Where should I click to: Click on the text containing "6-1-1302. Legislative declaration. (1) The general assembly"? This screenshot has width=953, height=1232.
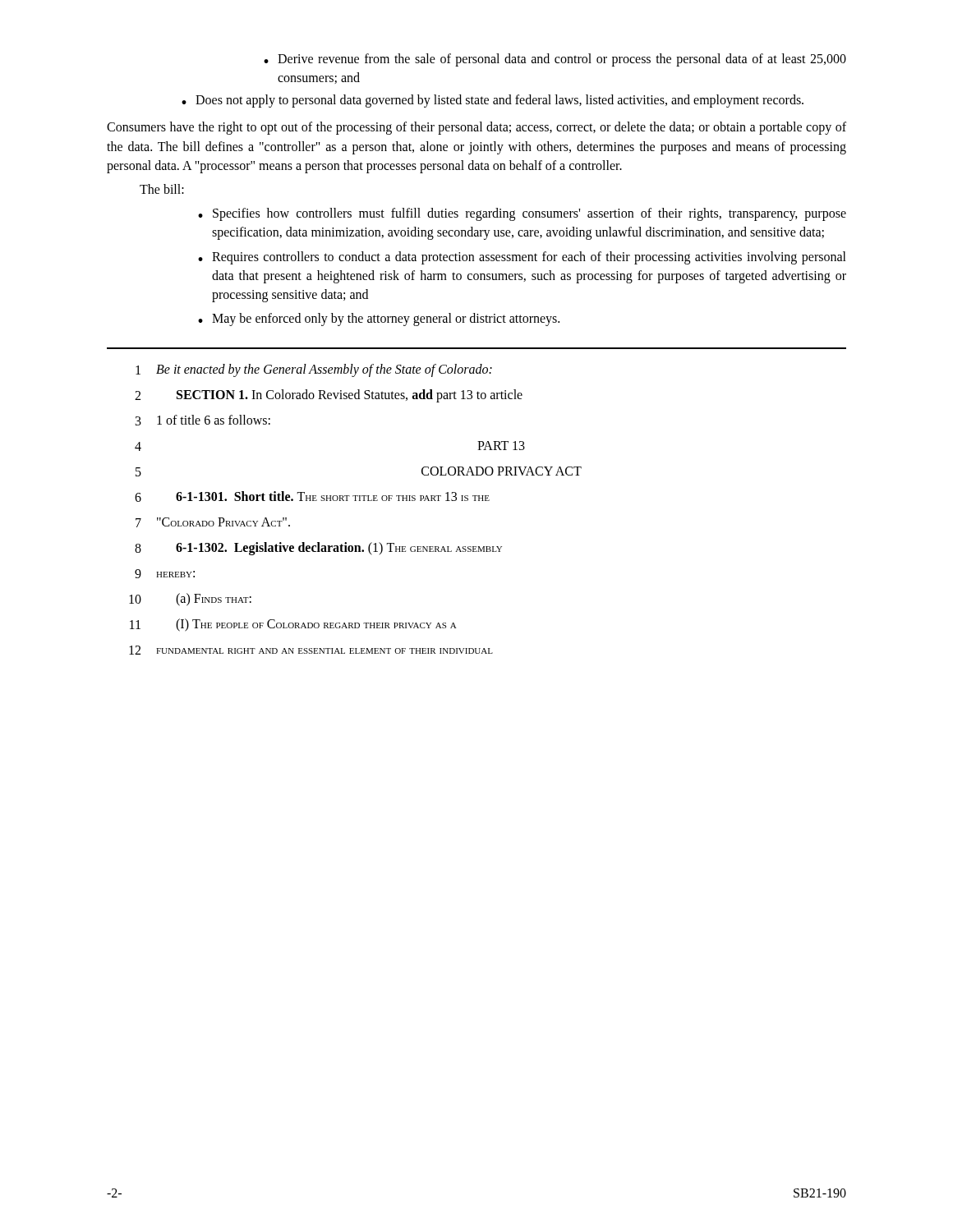pyautogui.click(x=329, y=547)
